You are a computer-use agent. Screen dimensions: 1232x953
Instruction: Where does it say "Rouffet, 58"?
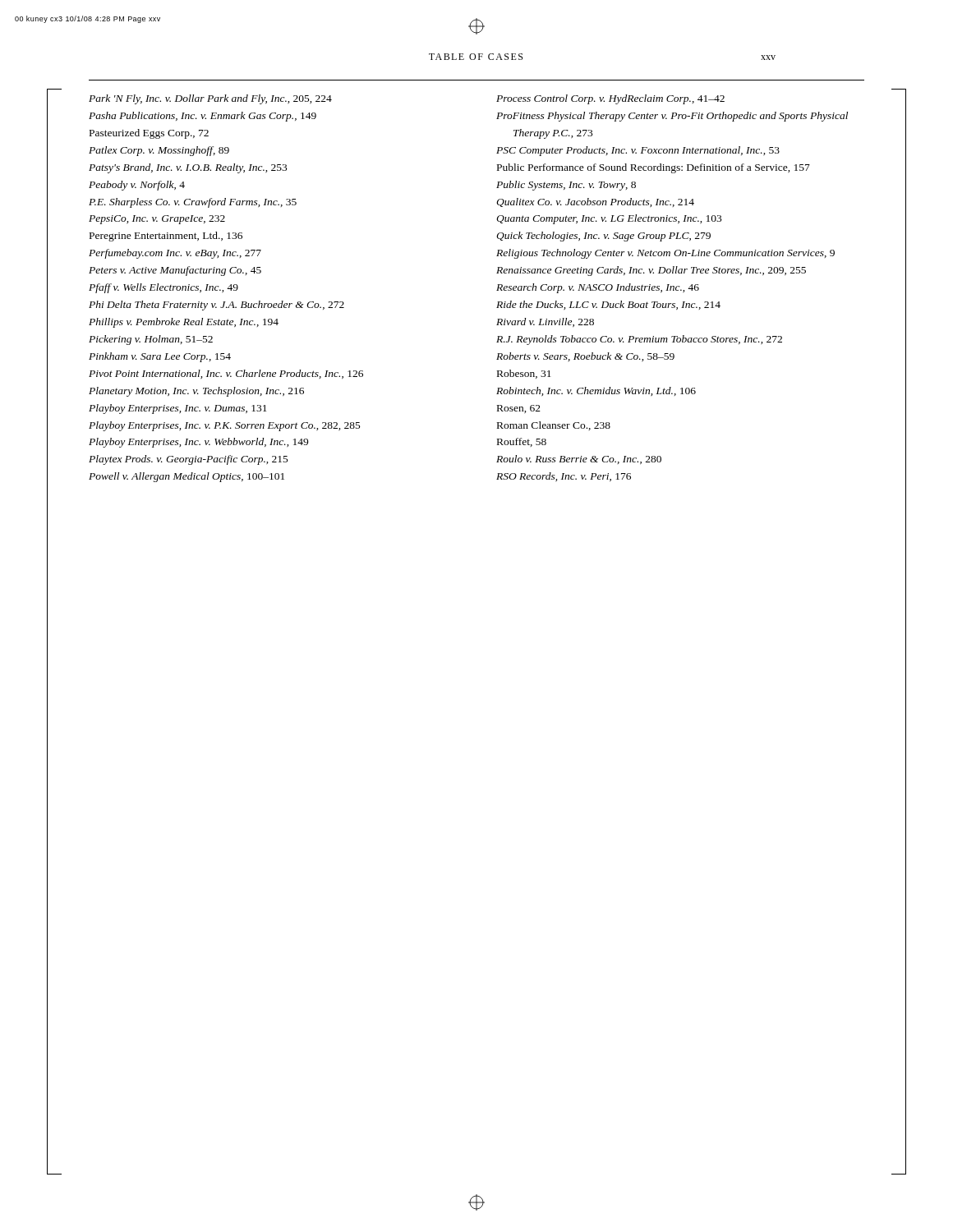521,442
